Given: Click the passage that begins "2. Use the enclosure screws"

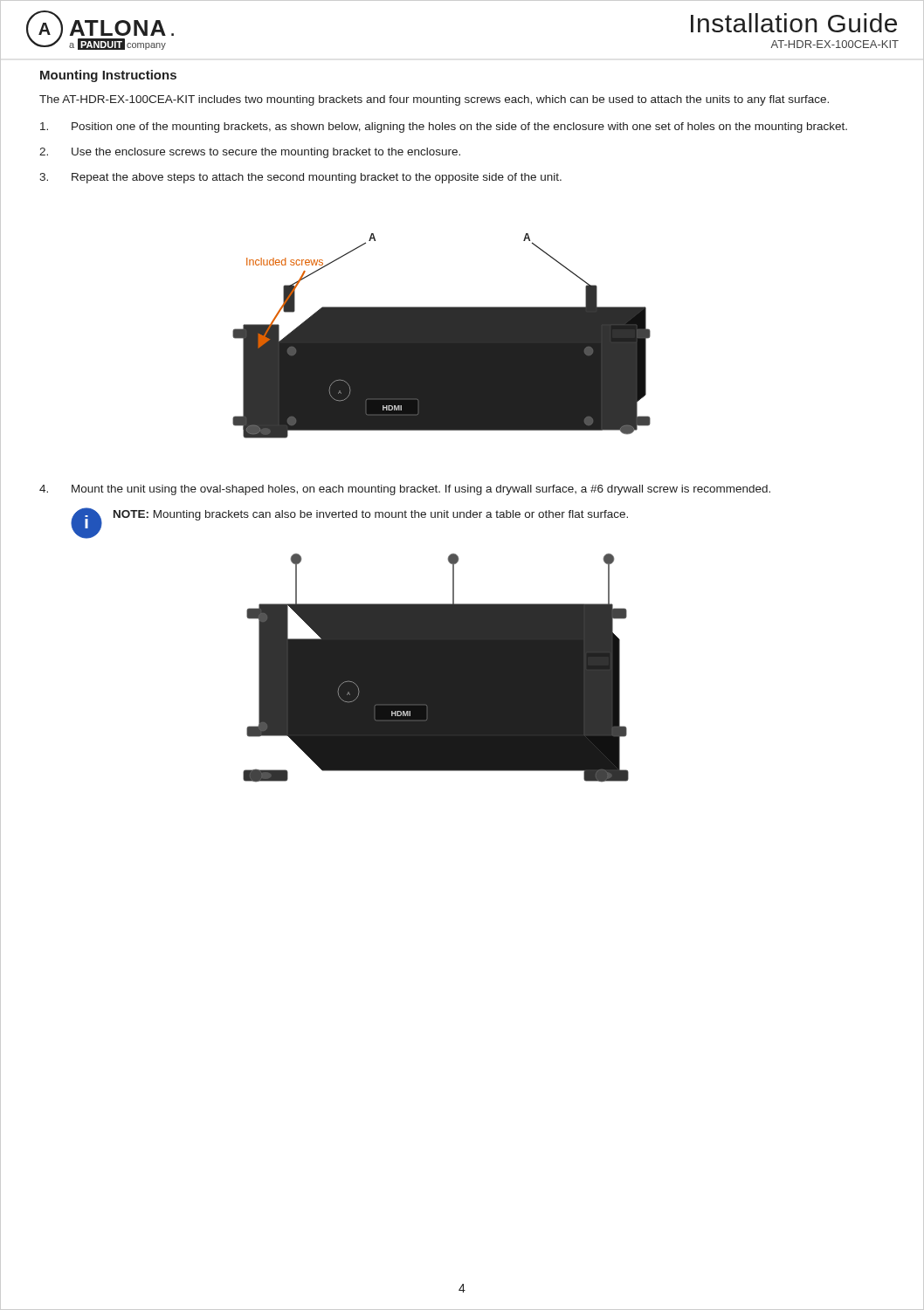Looking at the screenshot, I should coord(462,152).
